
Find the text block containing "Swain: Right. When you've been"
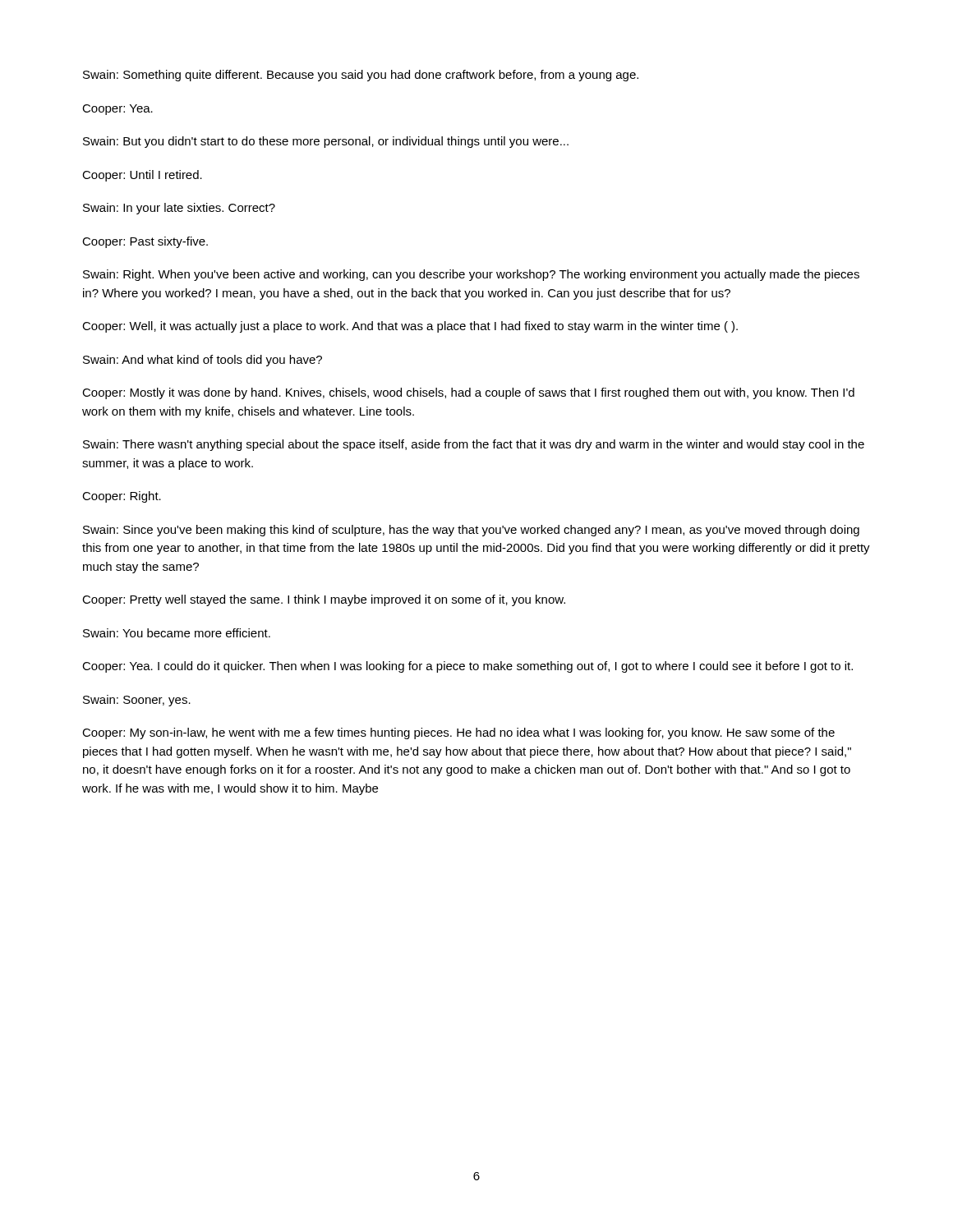click(x=471, y=283)
